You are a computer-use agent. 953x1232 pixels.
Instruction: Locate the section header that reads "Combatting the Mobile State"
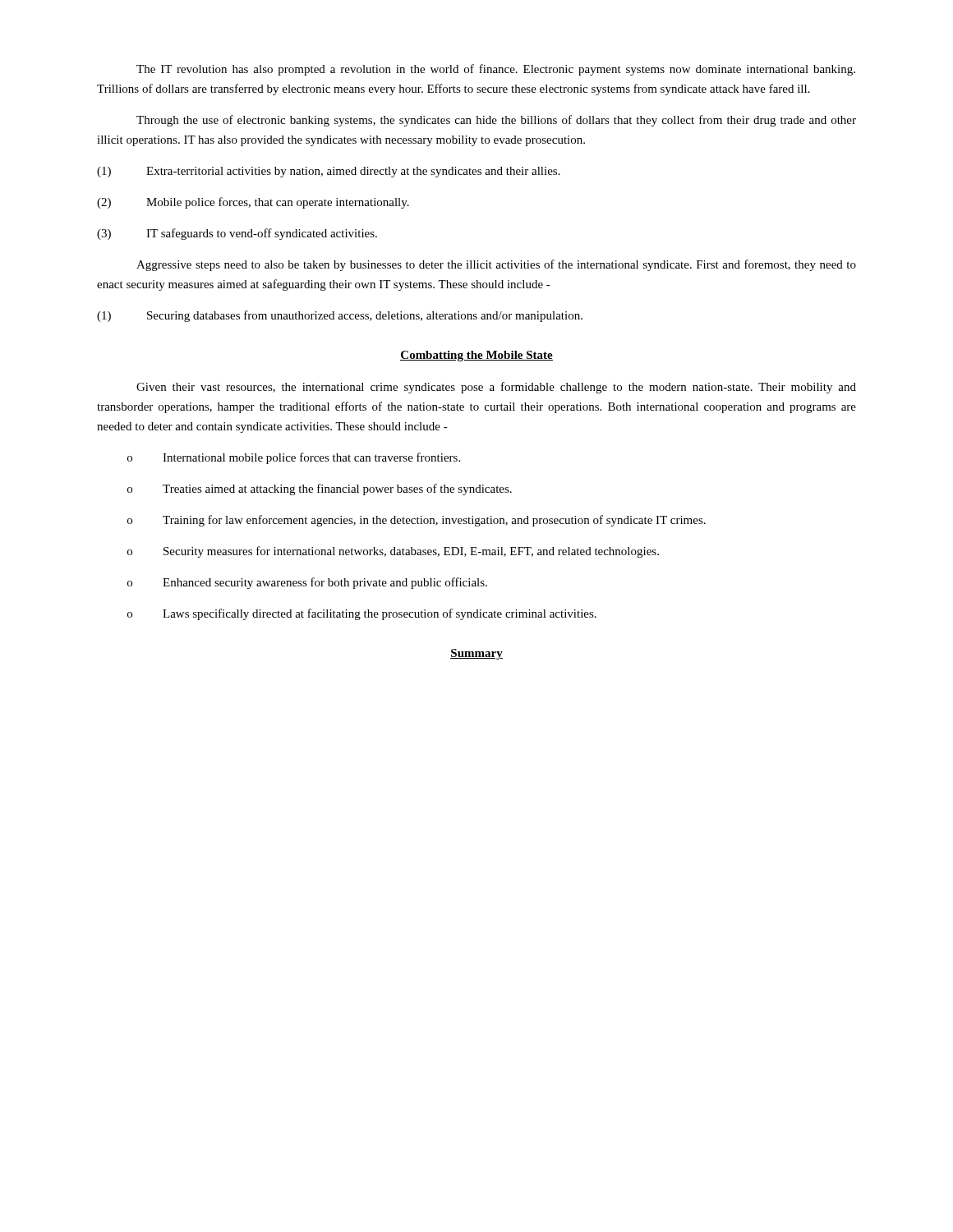(x=476, y=355)
